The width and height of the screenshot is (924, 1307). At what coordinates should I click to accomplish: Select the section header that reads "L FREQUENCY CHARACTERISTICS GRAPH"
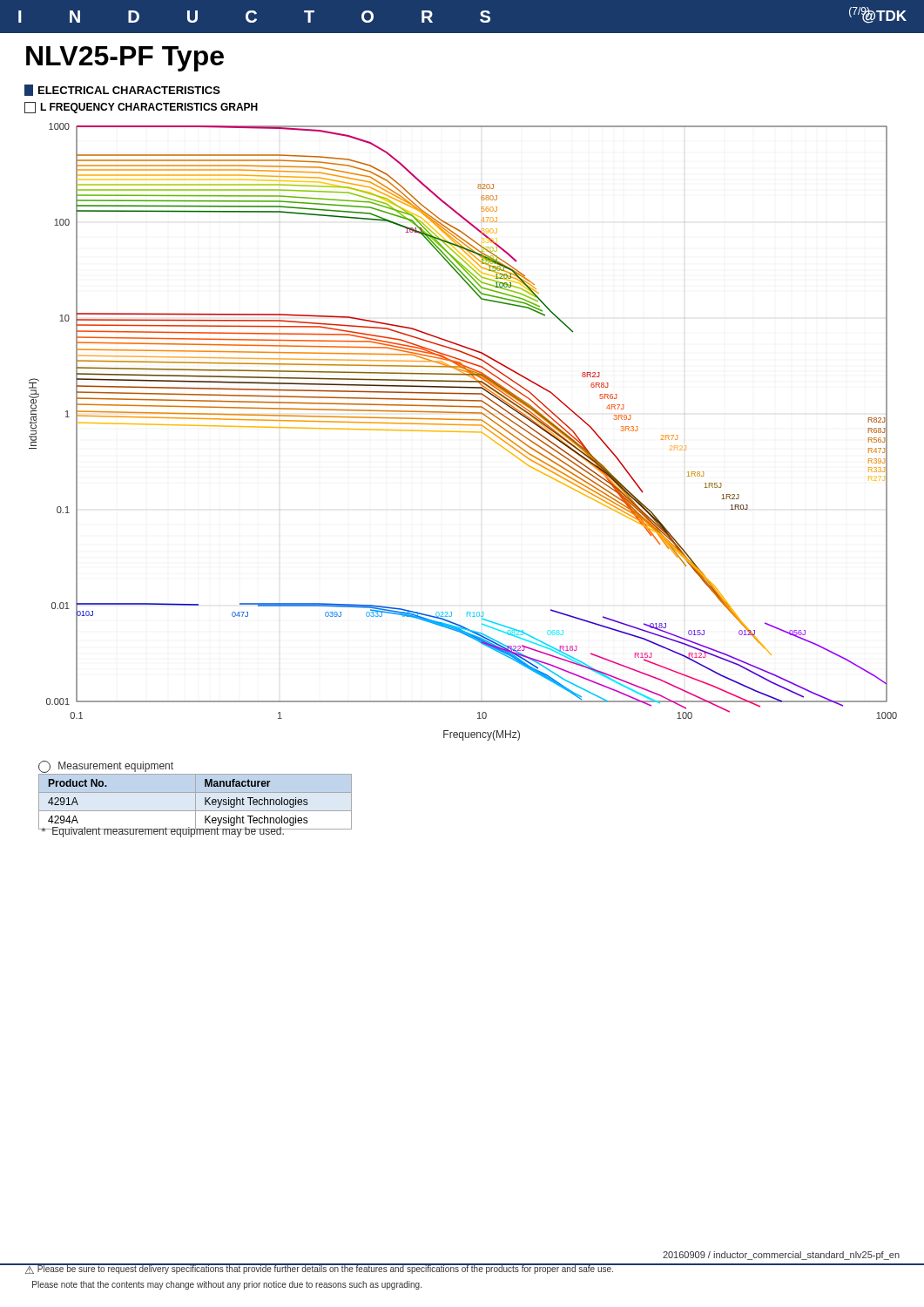click(x=141, y=107)
